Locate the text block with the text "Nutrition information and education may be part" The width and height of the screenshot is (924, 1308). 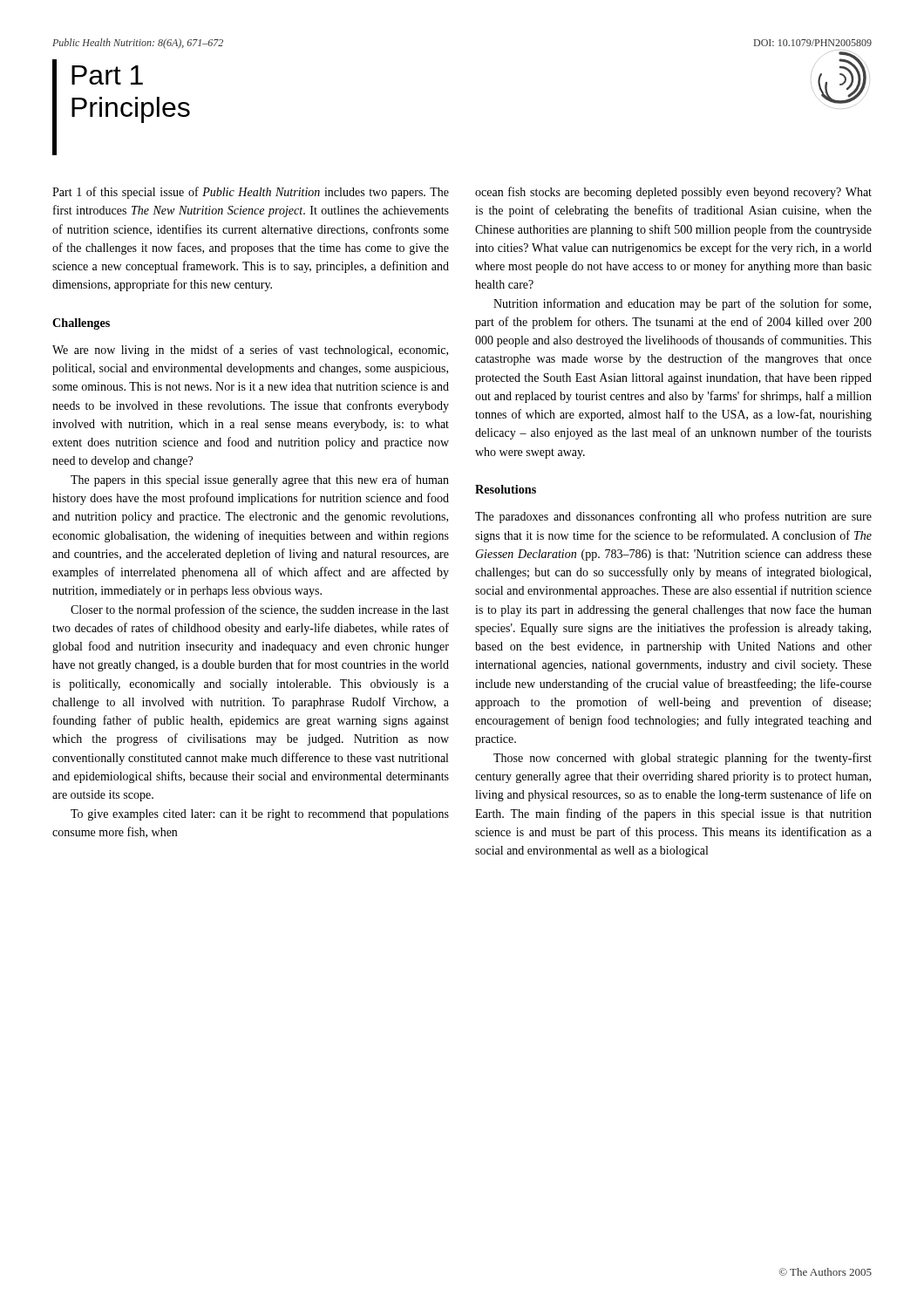pos(673,378)
